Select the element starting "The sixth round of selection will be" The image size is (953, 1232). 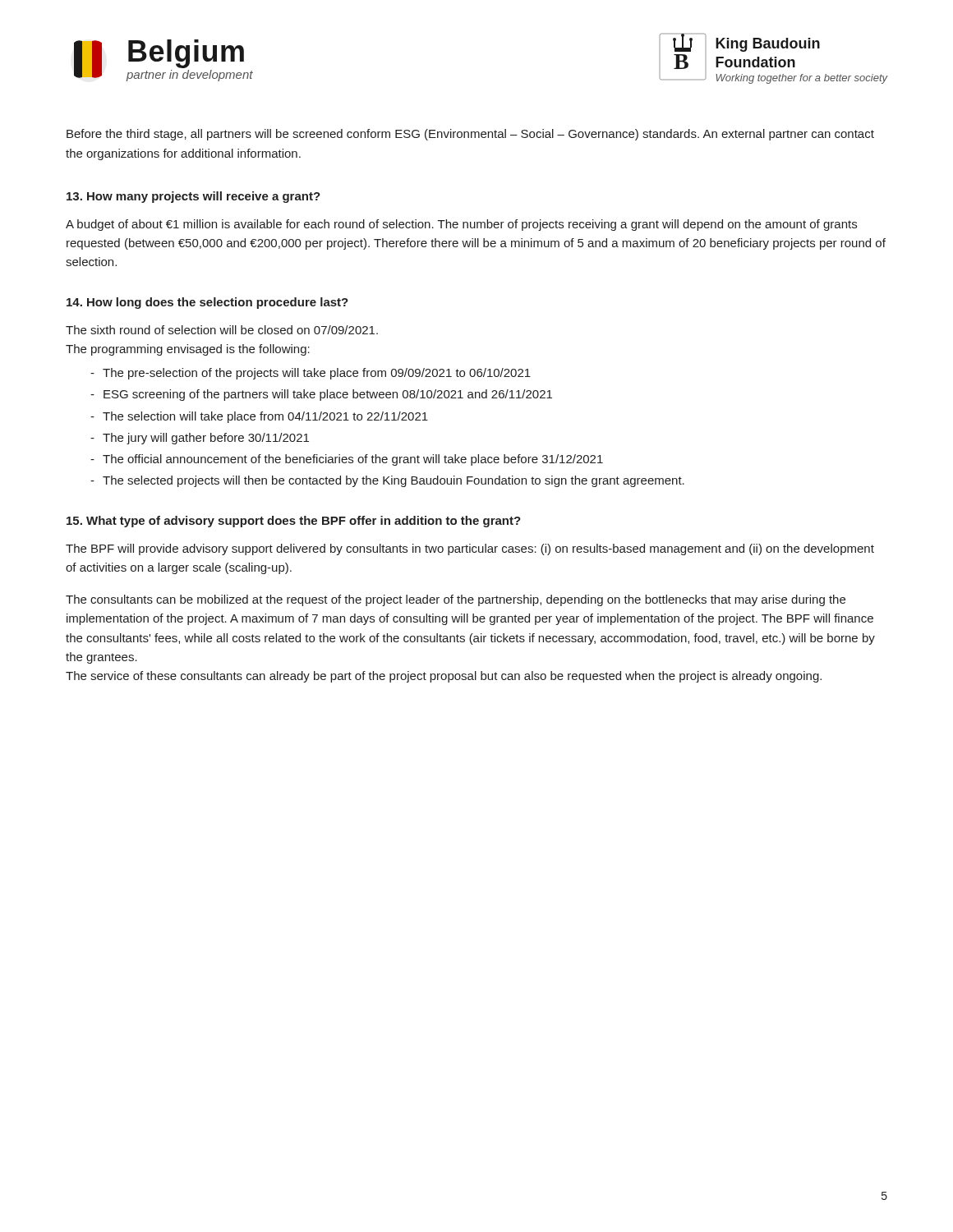click(x=222, y=339)
